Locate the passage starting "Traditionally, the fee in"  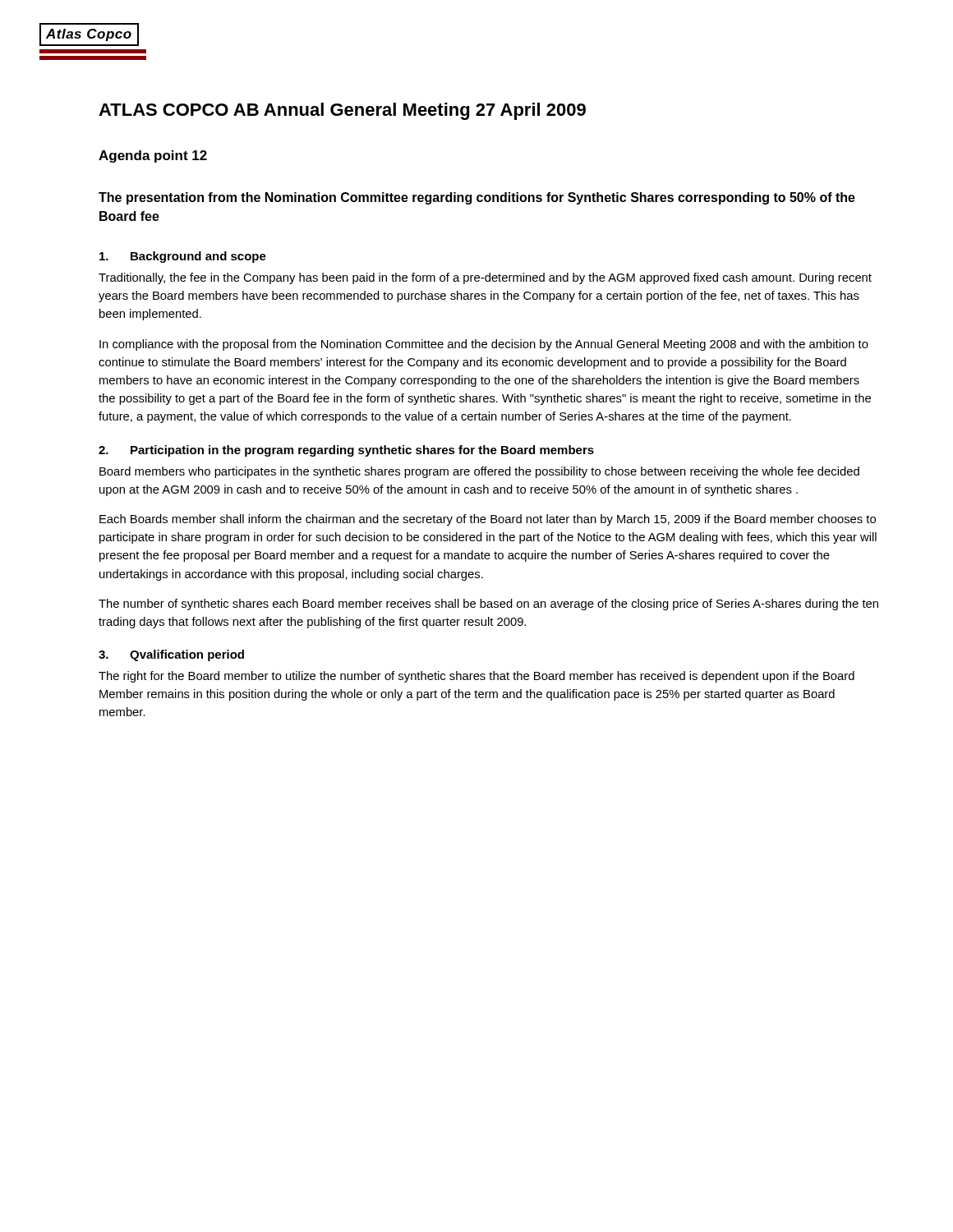tap(485, 296)
